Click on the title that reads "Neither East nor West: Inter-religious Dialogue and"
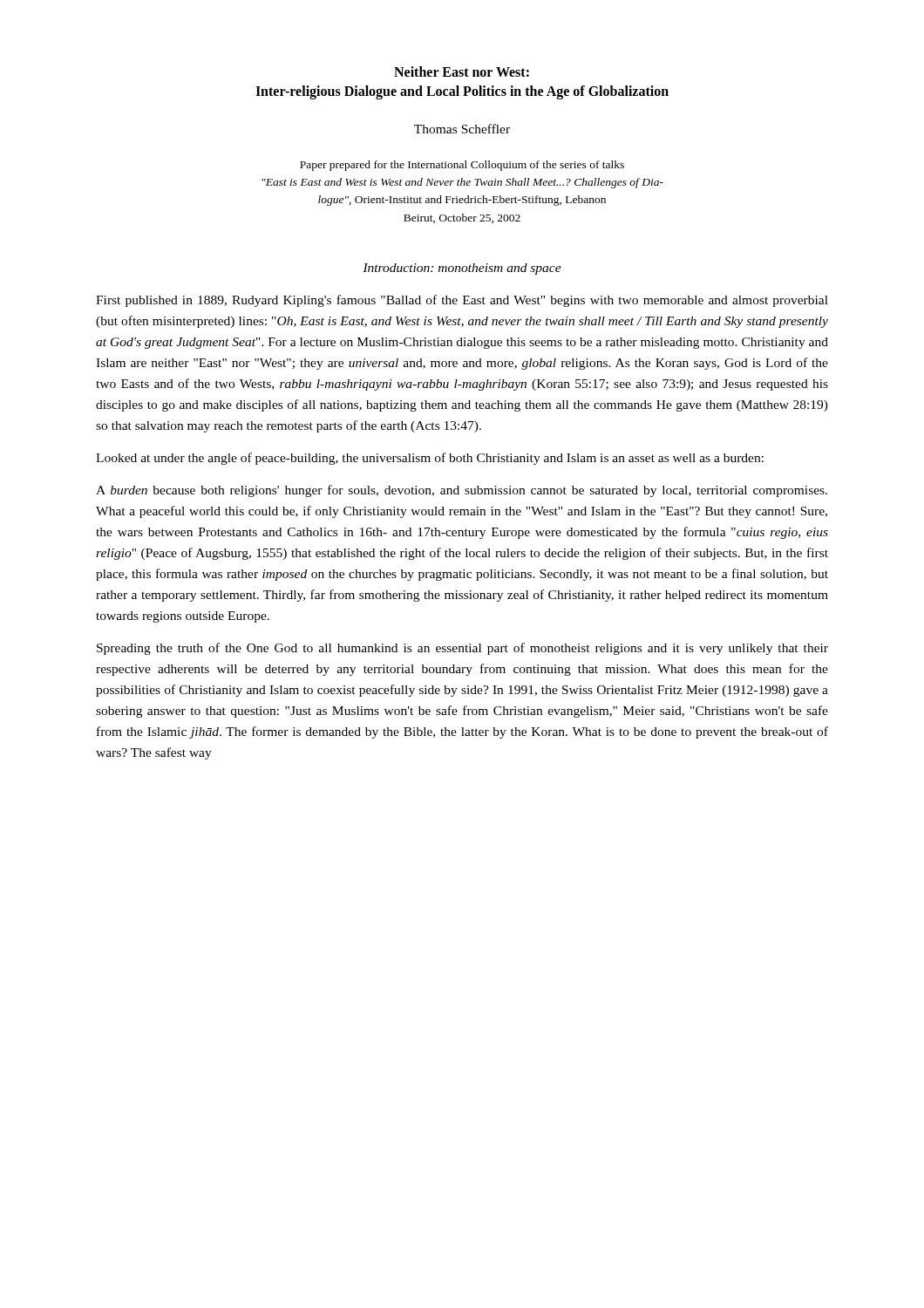Screen dimensions: 1308x924 click(462, 82)
